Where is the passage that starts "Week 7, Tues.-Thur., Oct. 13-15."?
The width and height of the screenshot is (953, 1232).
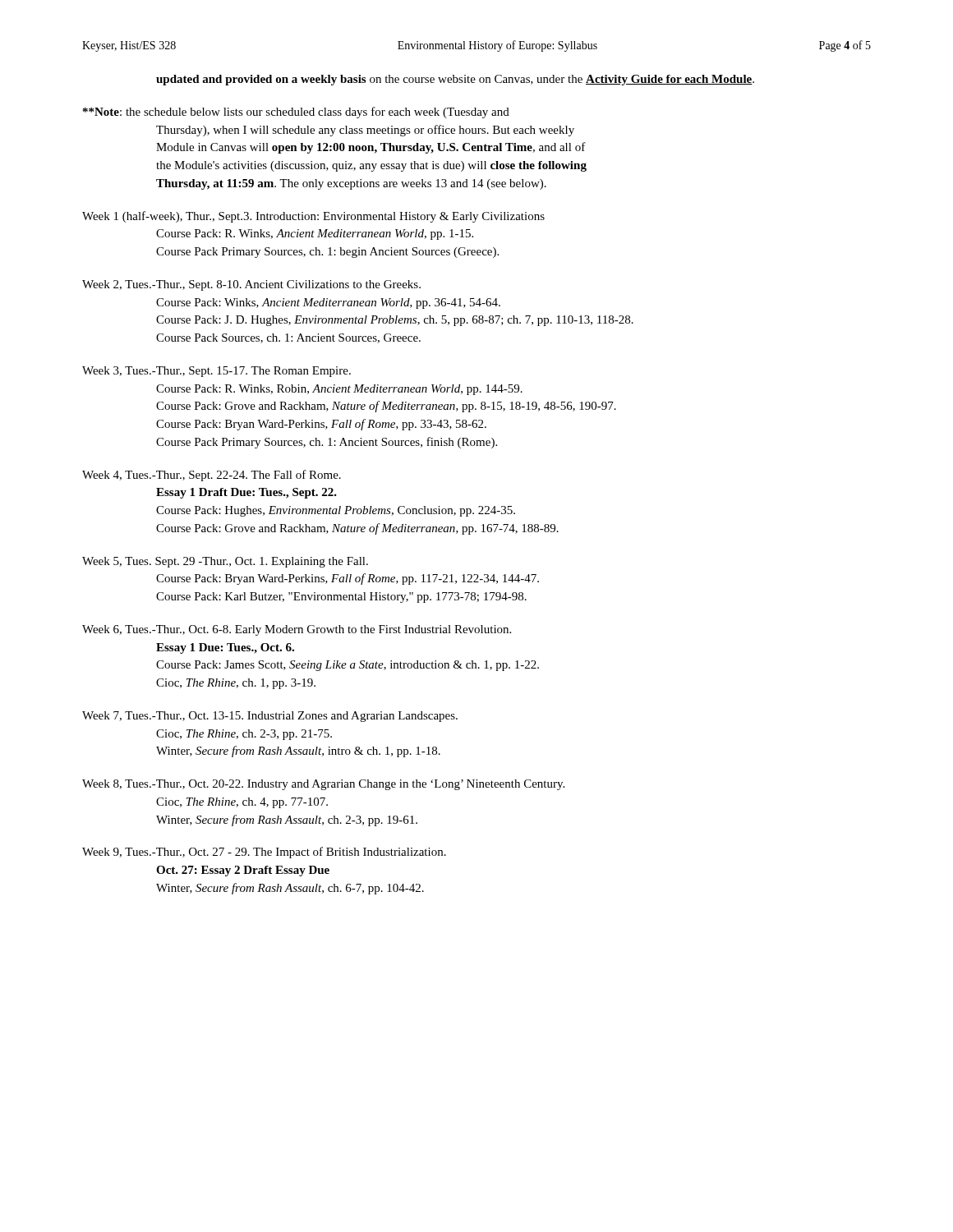[270, 717]
